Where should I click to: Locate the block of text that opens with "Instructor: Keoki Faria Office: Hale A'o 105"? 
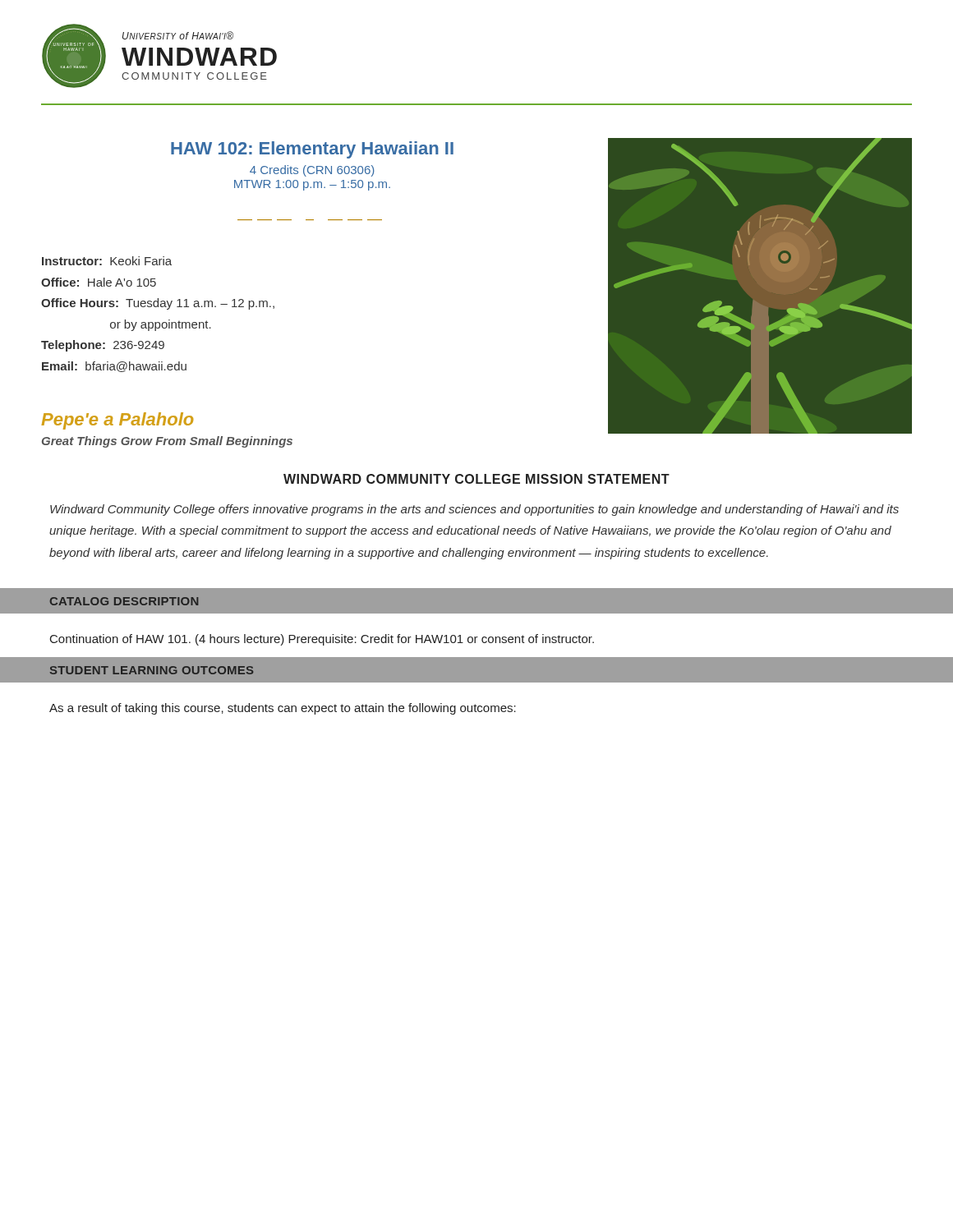(158, 313)
